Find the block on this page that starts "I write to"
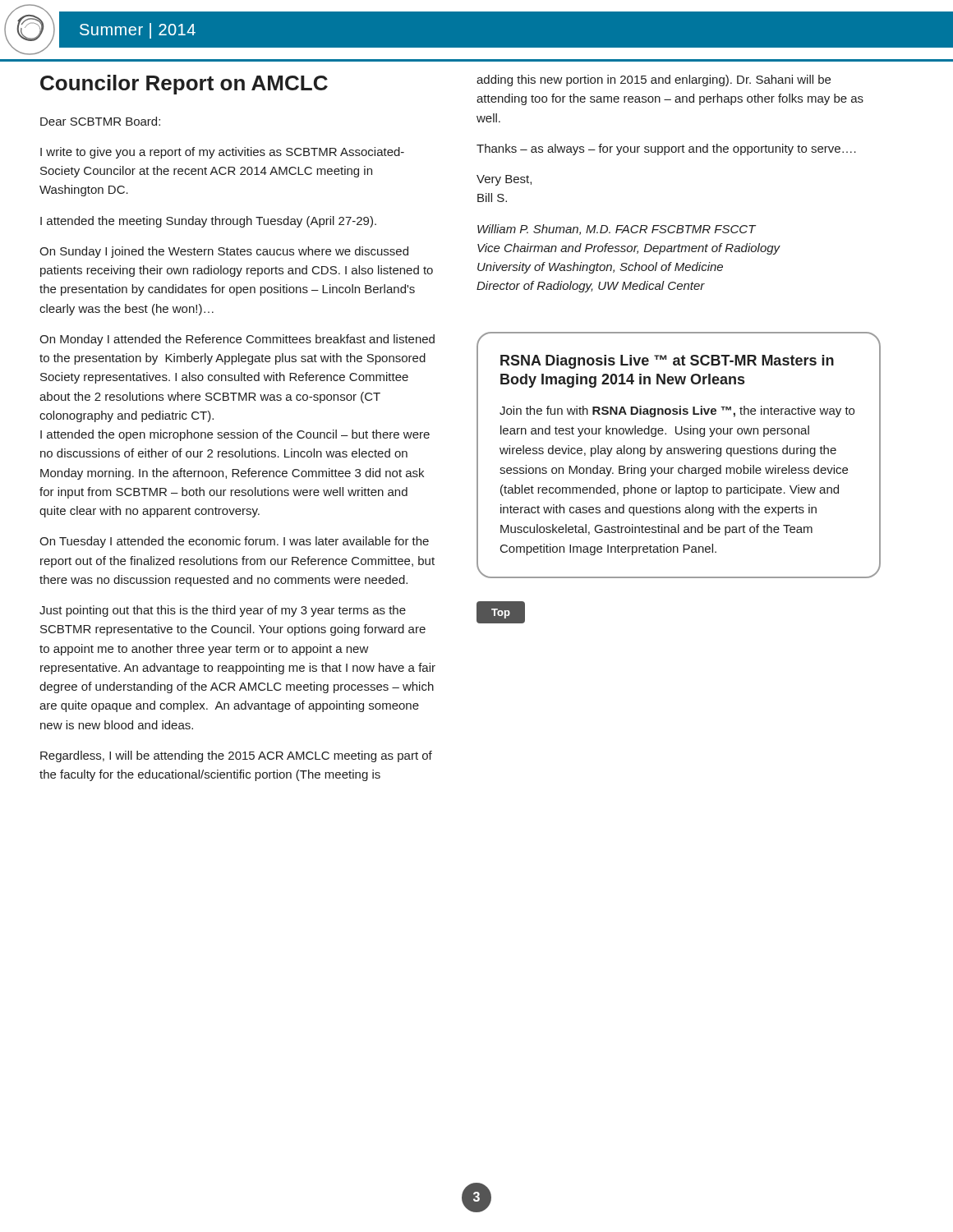The width and height of the screenshot is (953, 1232). pyautogui.click(x=237, y=171)
